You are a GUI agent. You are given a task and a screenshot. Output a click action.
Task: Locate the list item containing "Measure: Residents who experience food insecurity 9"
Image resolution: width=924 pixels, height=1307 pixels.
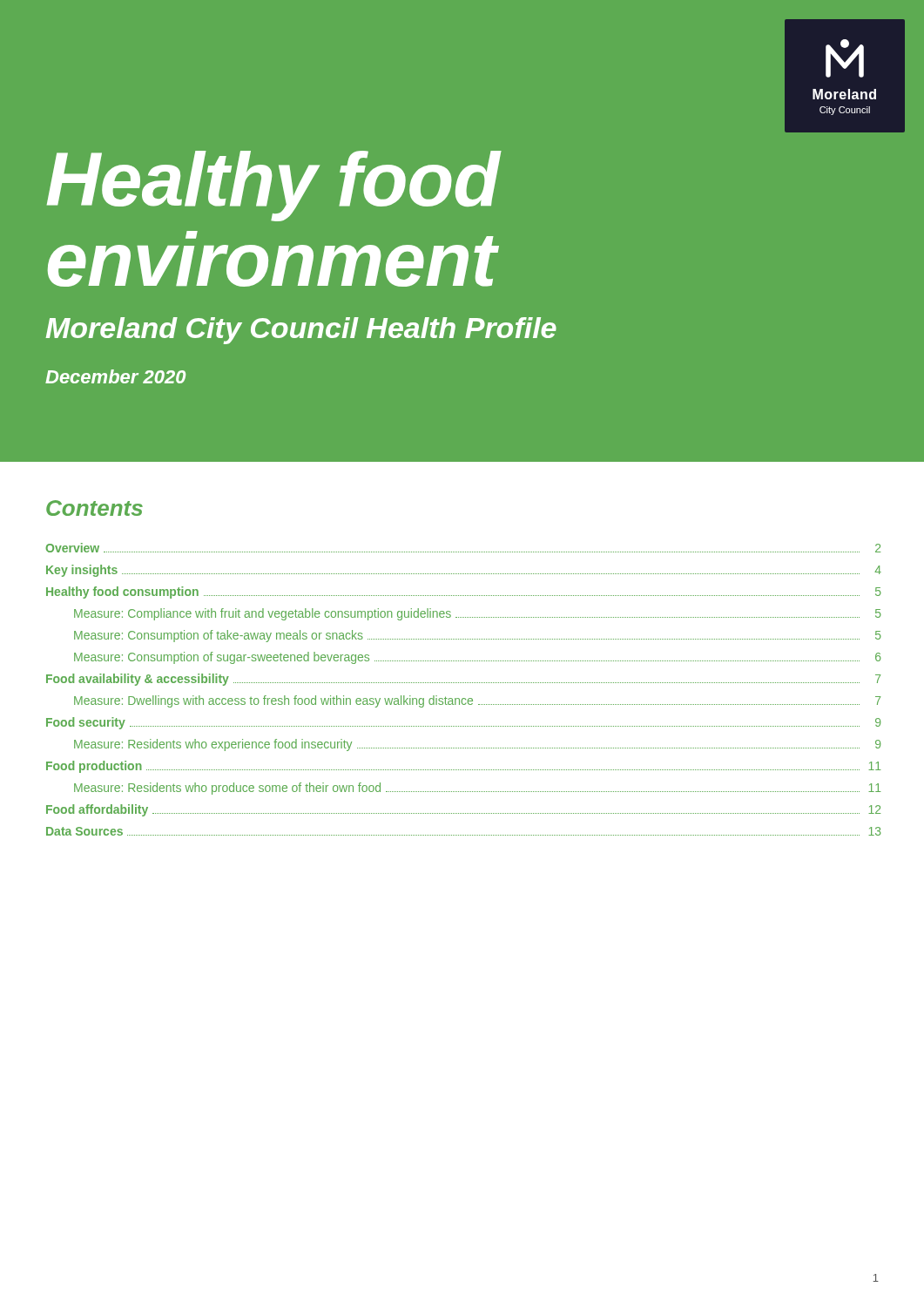click(x=463, y=744)
